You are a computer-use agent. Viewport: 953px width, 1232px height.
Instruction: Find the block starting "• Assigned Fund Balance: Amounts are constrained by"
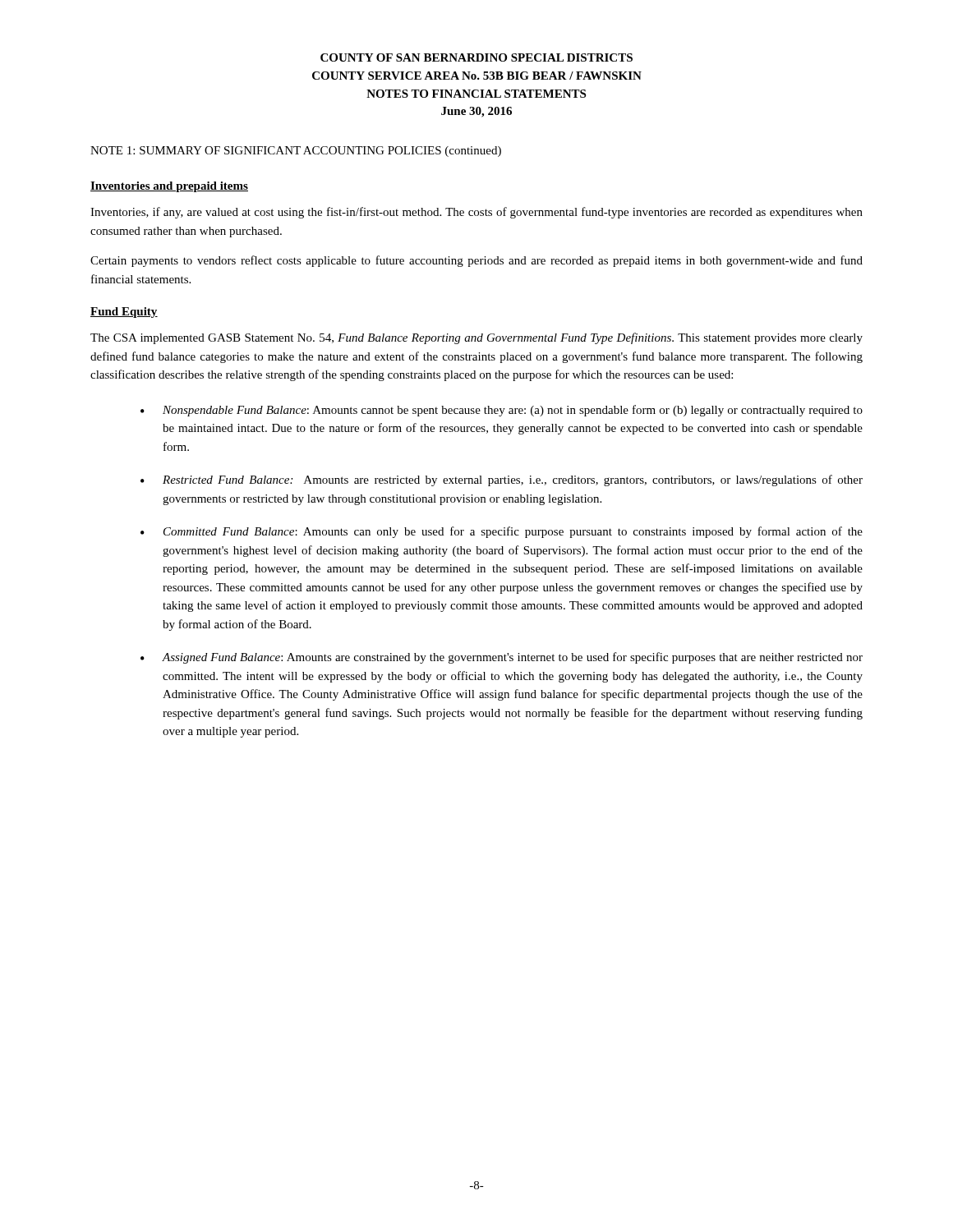click(x=501, y=694)
